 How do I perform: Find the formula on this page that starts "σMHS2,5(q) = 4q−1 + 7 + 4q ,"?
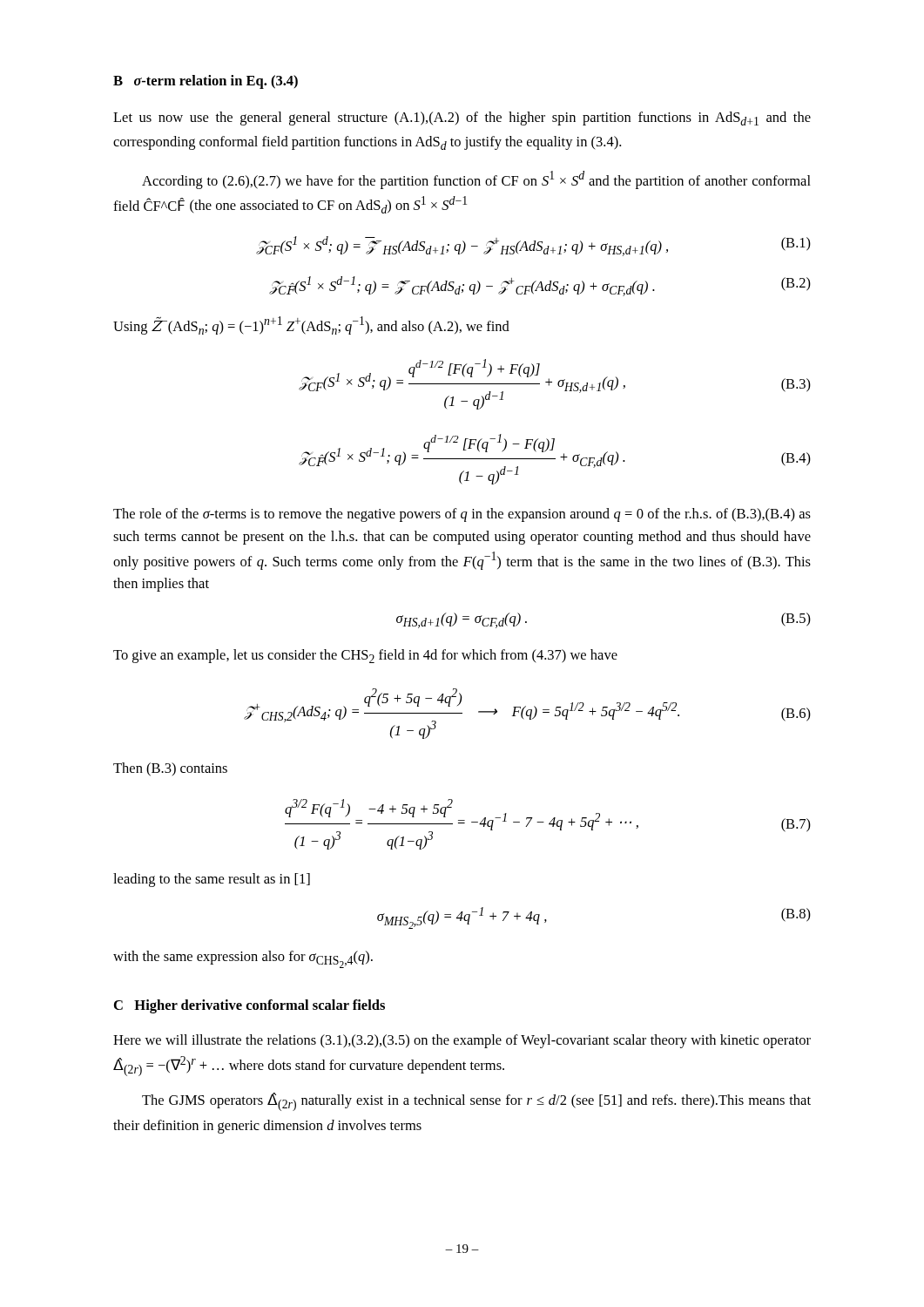[463, 918]
